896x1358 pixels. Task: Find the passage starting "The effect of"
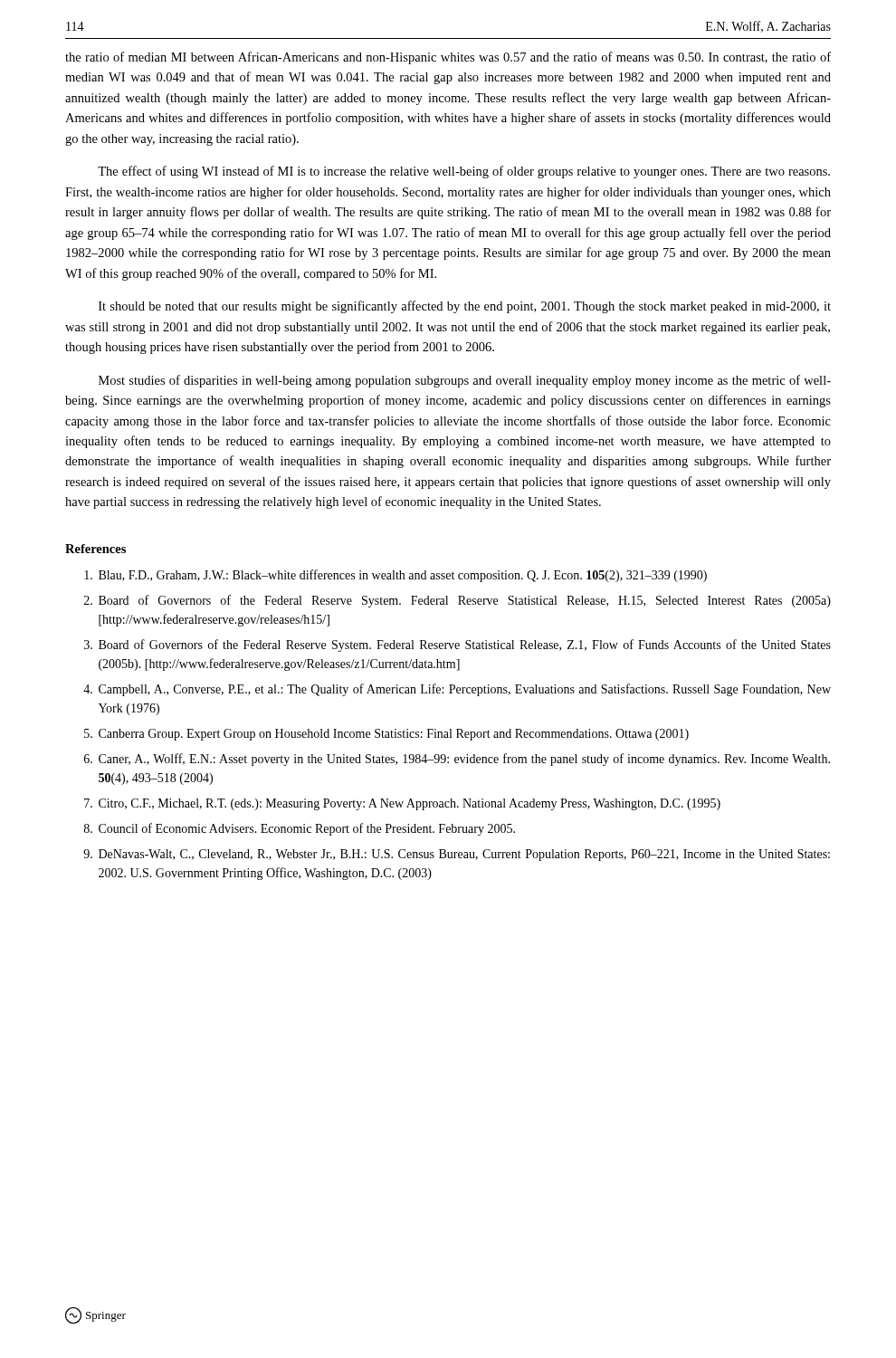448,223
